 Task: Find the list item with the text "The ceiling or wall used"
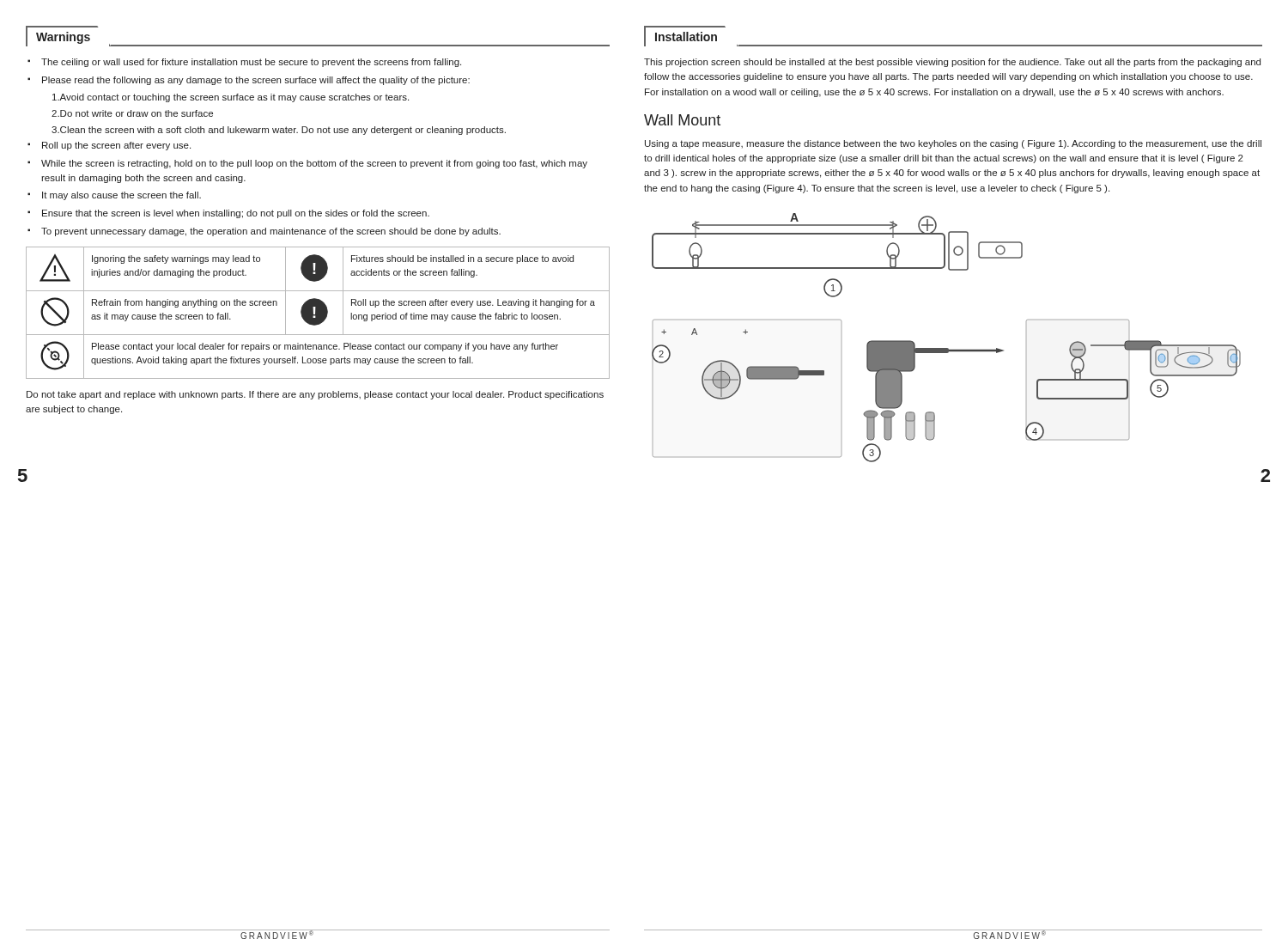click(252, 62)
